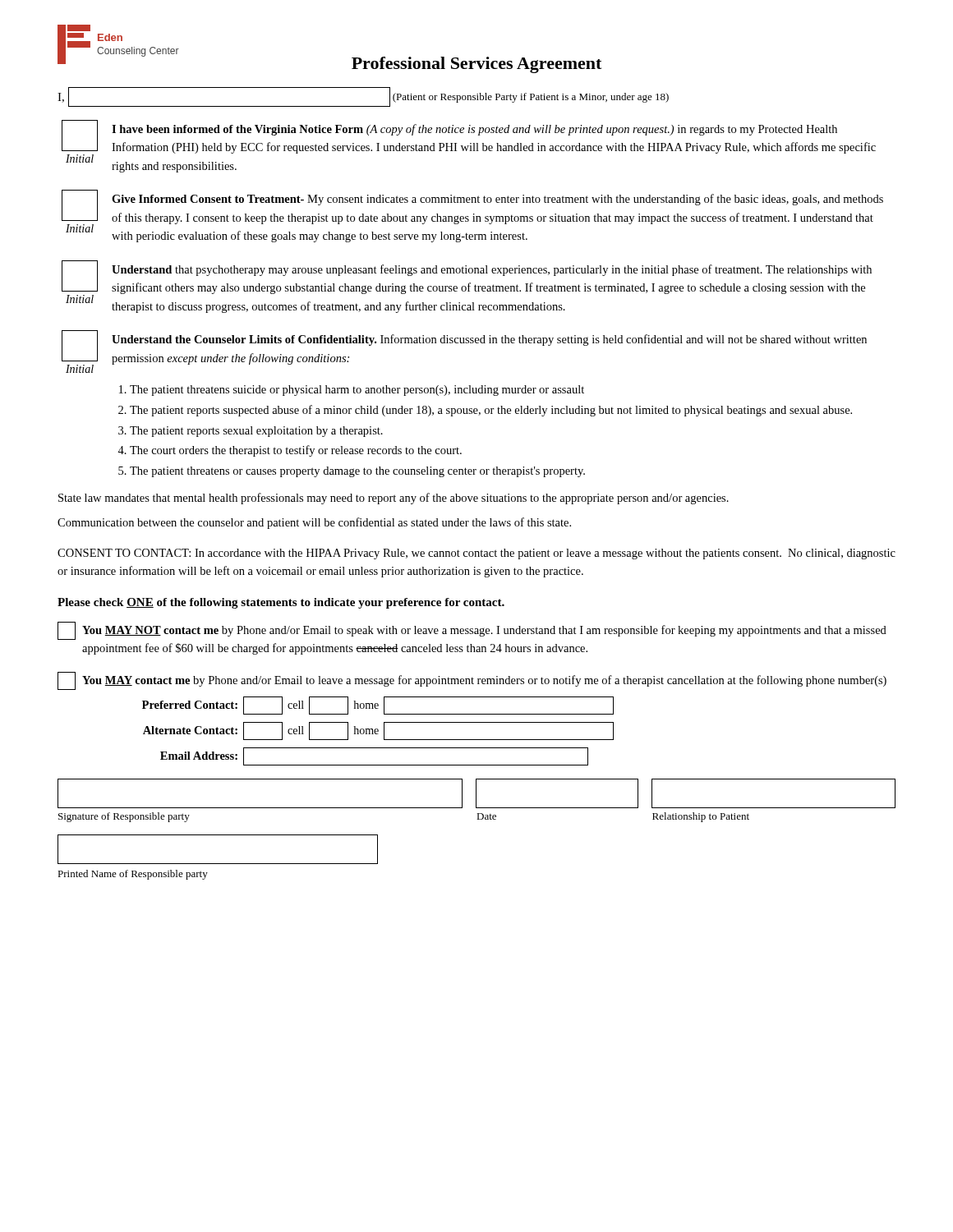The height and width of the screenshot is (1232, 953).
Task: Find the block on this page that starts "Please check ONE of the following statements"
Action: [281, 602]
